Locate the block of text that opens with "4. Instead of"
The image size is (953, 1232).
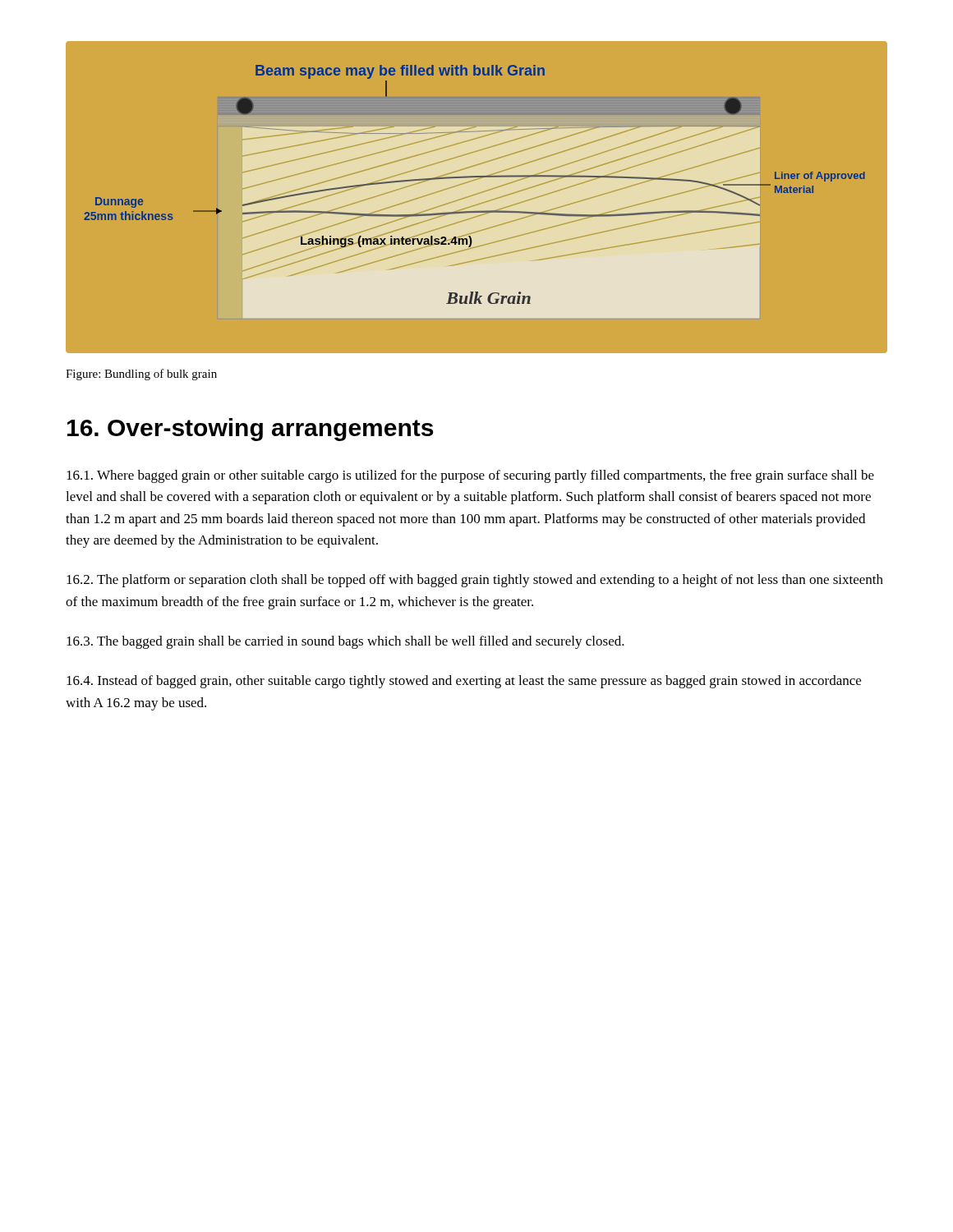[464, 692]
